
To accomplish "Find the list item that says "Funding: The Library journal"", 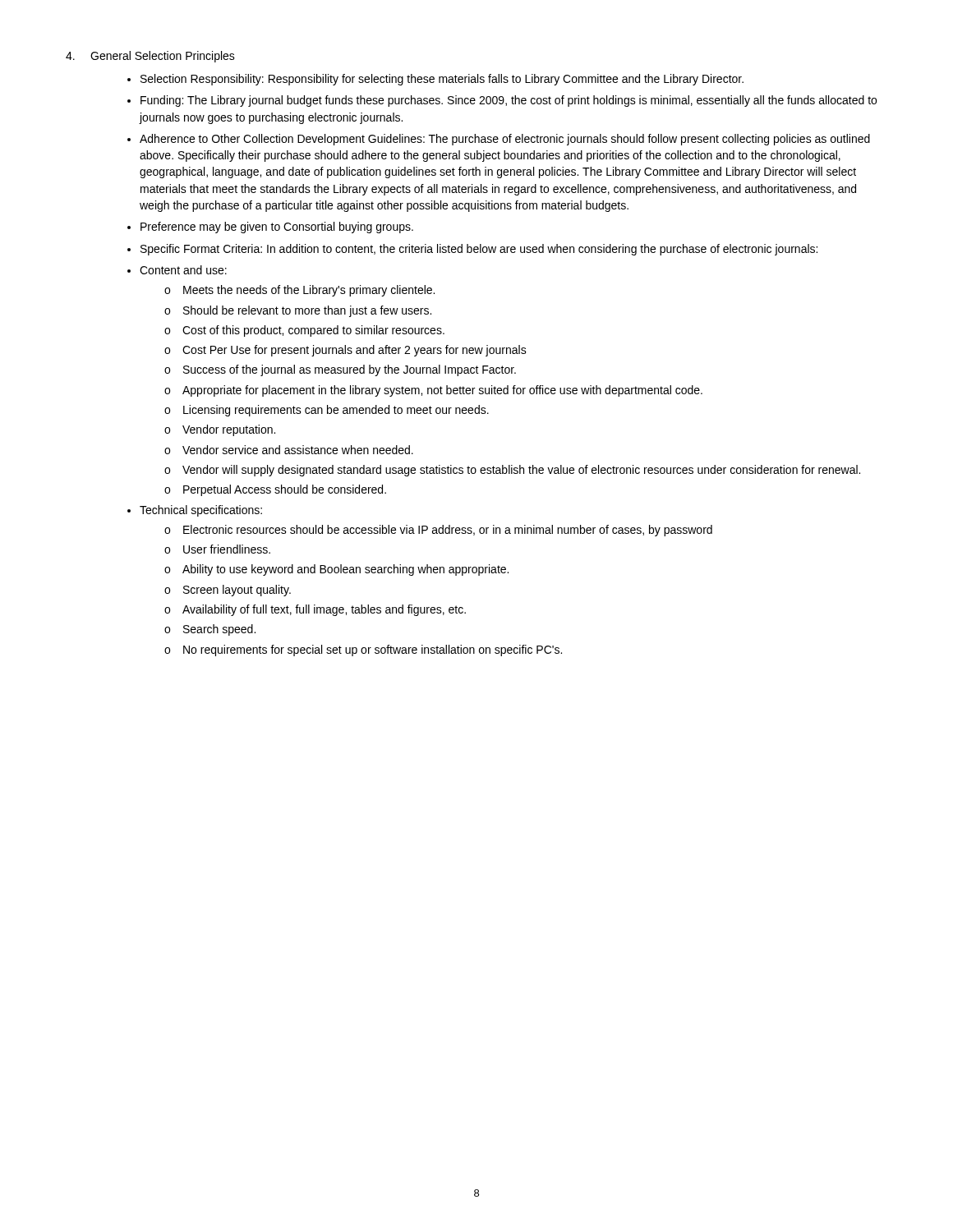I will (508, 109).
